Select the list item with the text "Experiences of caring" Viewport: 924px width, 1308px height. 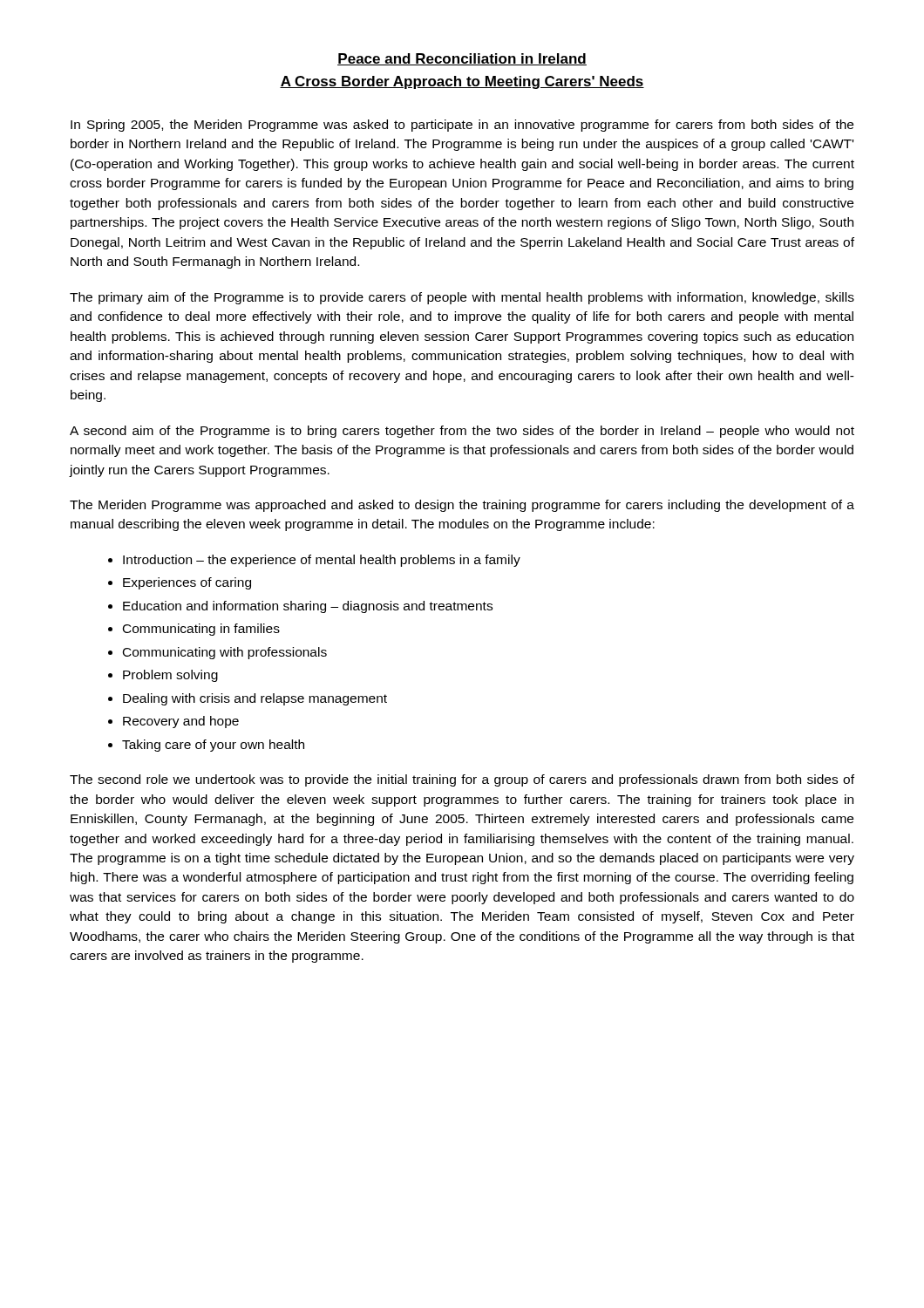(187, 582)
